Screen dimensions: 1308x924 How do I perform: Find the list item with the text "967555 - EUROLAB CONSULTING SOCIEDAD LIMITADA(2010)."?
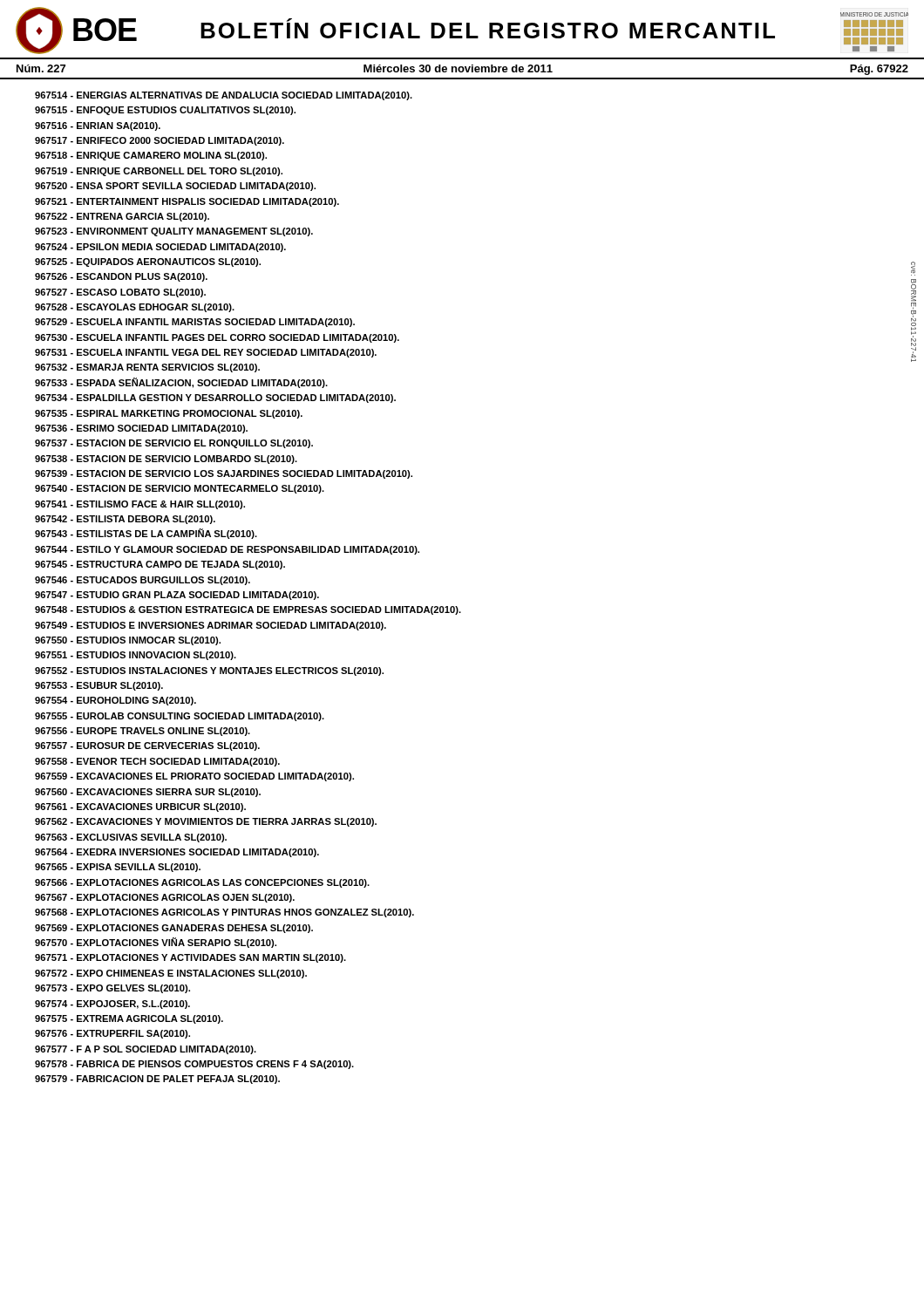tap(180, 716)
